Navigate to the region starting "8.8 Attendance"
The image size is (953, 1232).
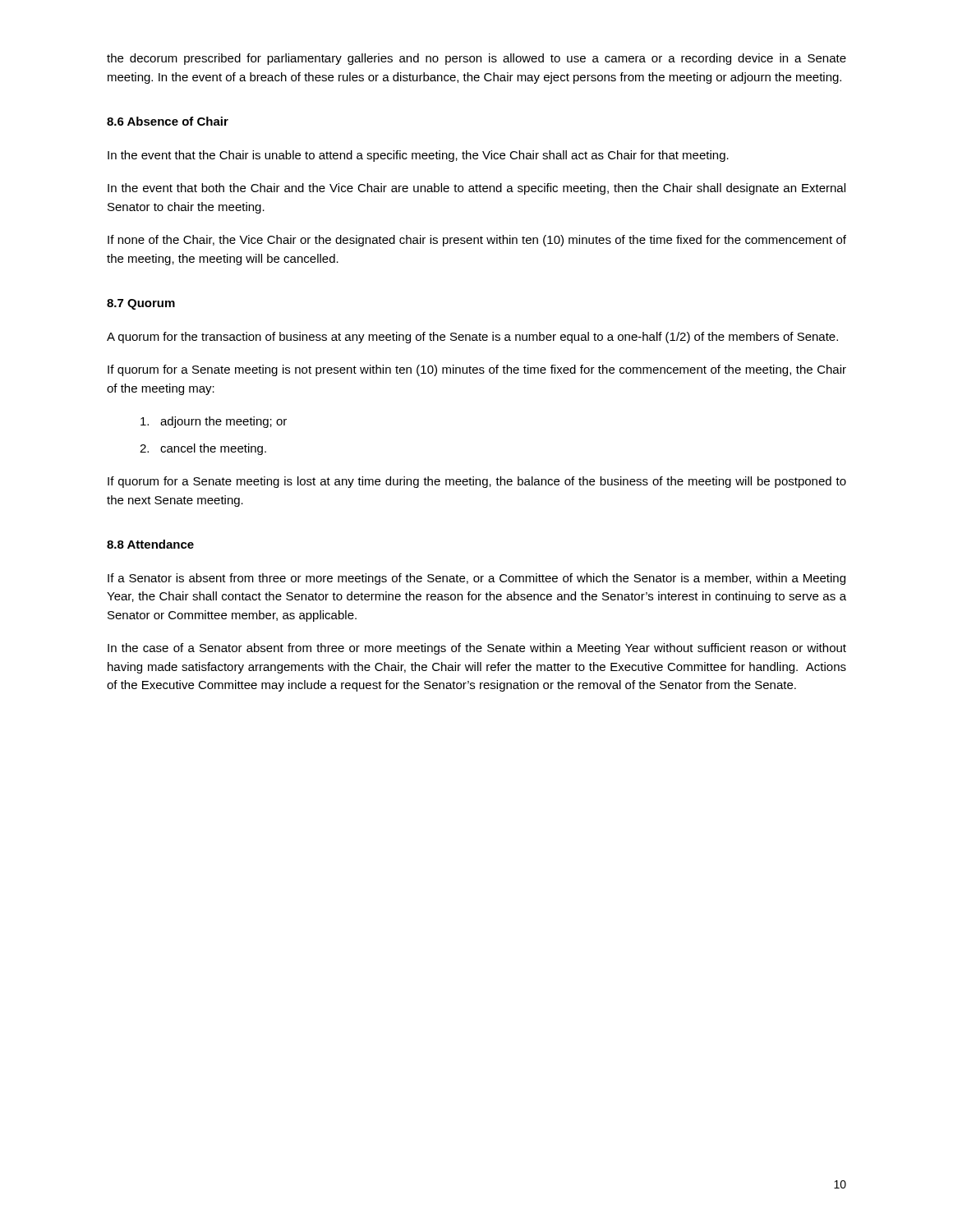[x=150, y=544]
